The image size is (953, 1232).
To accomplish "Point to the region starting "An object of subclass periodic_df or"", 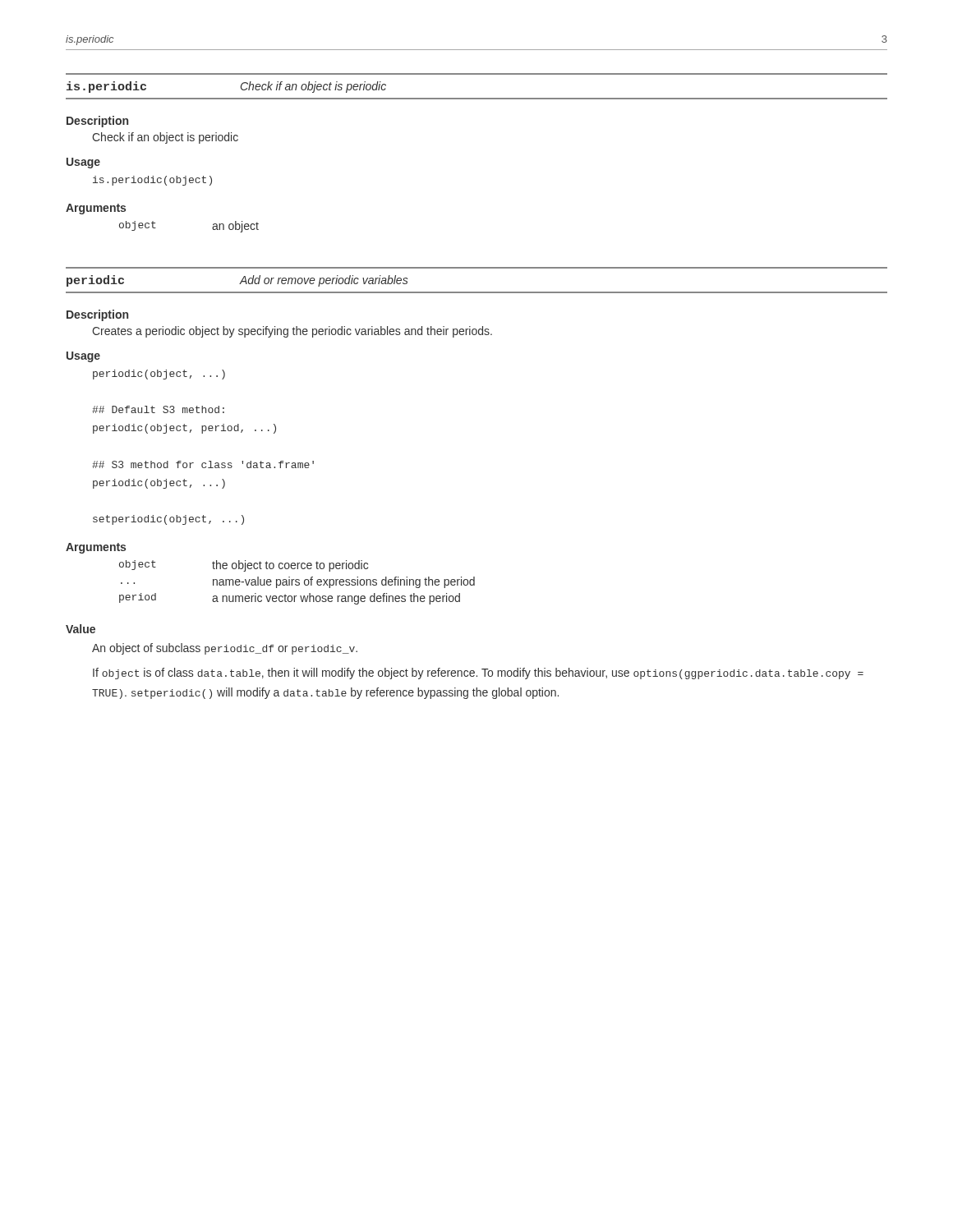I will tap(225, 648).
